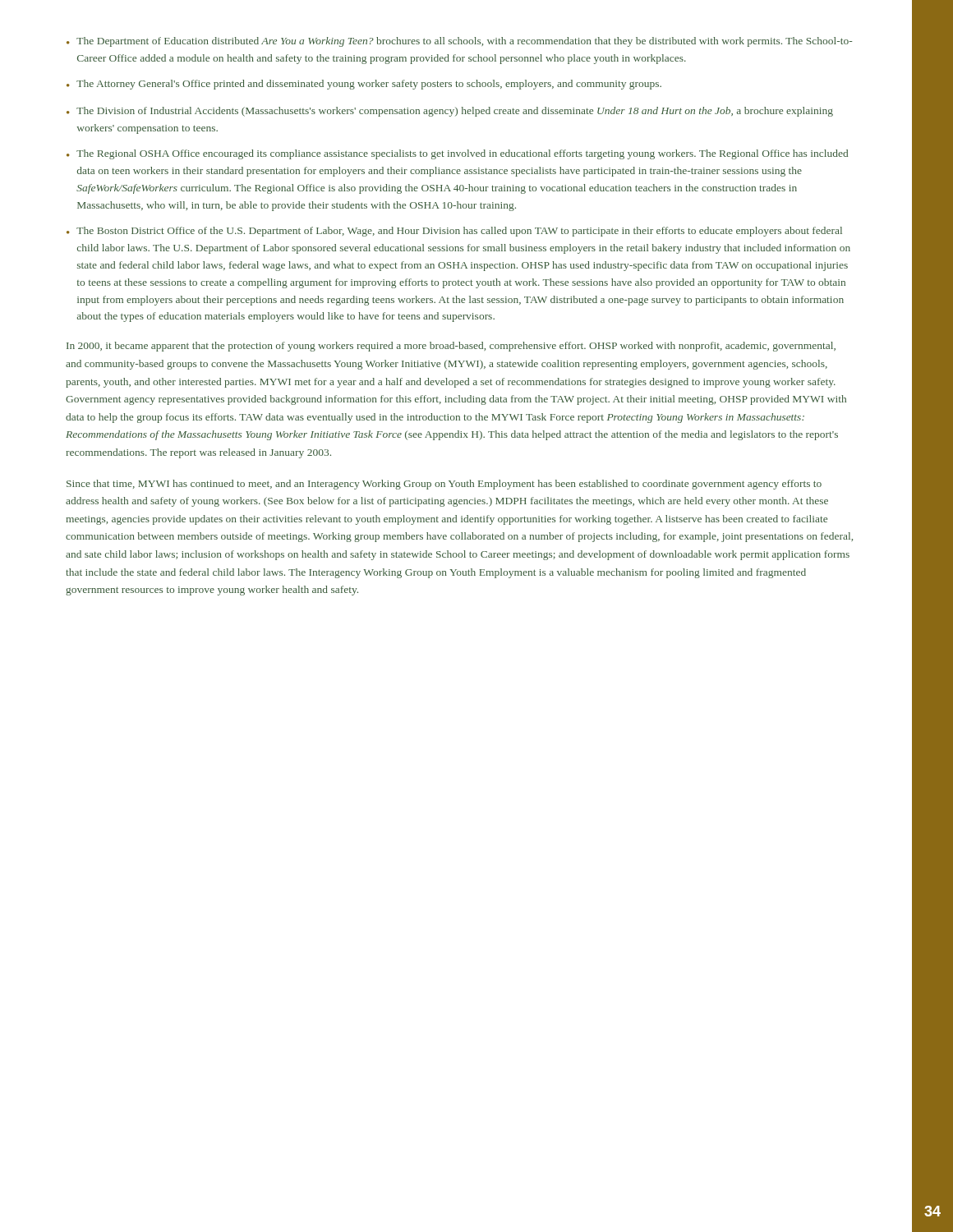Image resolution: width=953 pixels, height=1232 pixels.
Task: Click on the list item containing "• The Boston District Office"
Action: [460, 274]
